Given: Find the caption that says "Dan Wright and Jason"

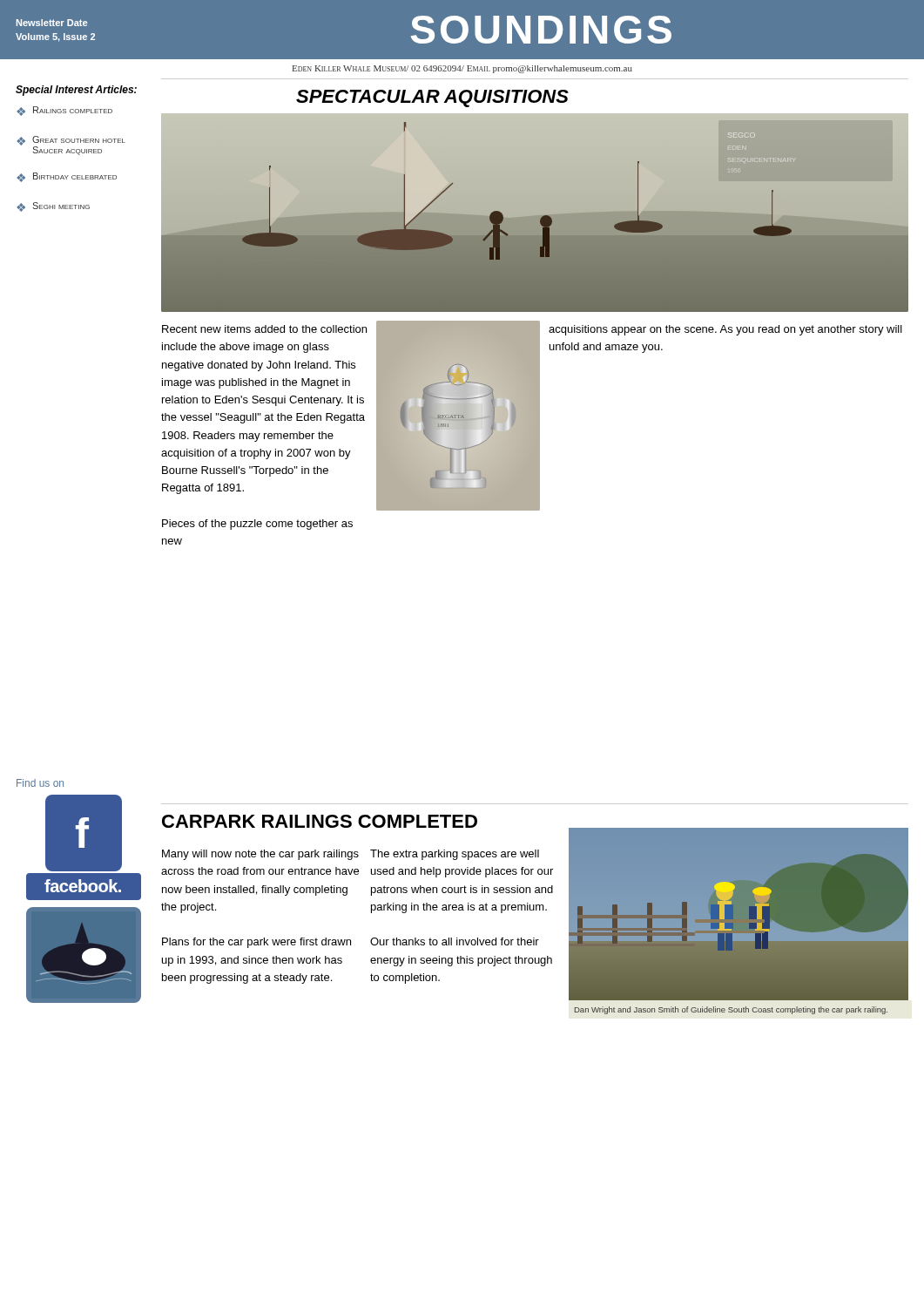Looking at the screenshot, I should coord(731,1009).
